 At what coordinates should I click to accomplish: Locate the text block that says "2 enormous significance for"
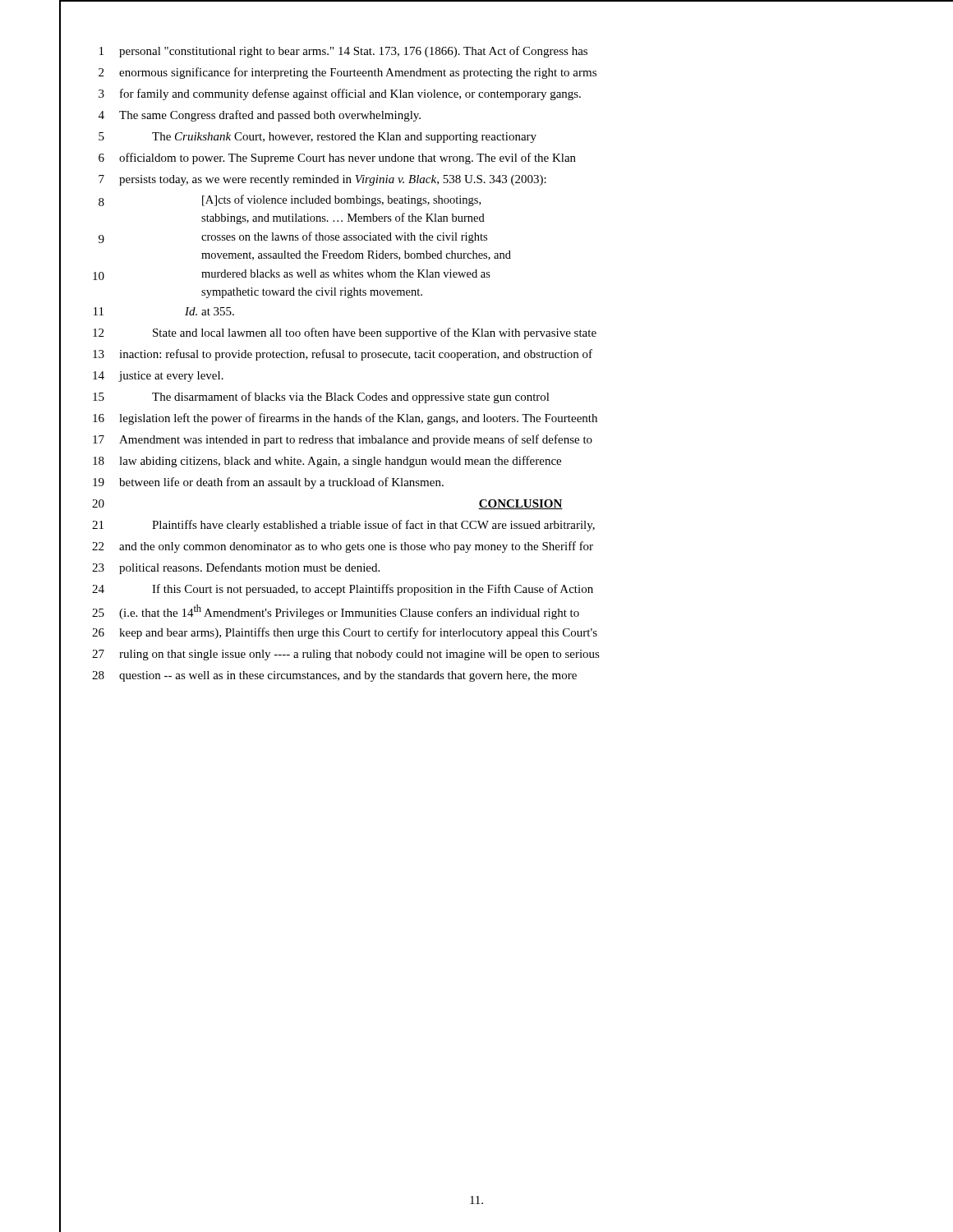[490, 73]
